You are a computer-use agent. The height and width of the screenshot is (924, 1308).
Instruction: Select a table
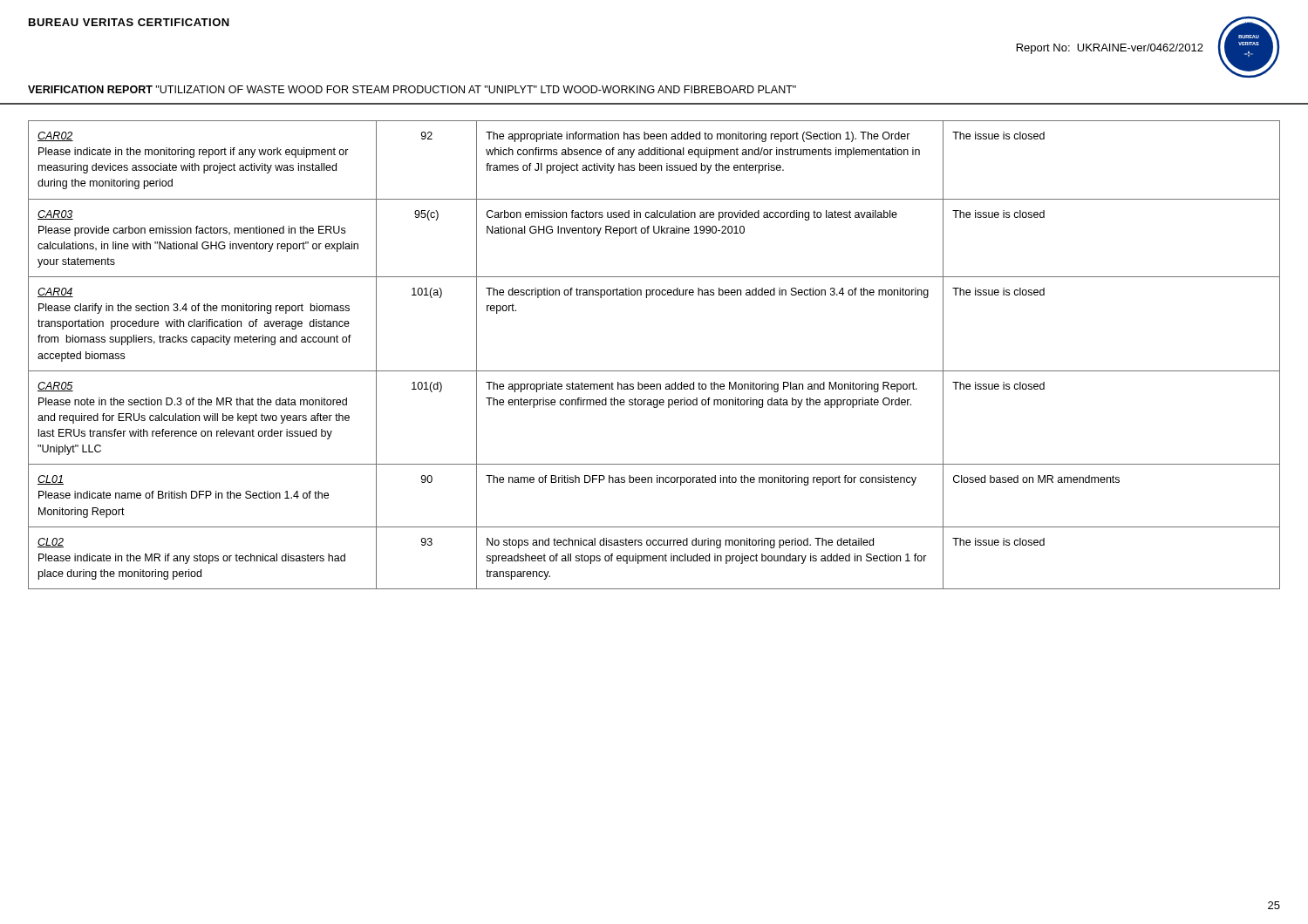654,355
